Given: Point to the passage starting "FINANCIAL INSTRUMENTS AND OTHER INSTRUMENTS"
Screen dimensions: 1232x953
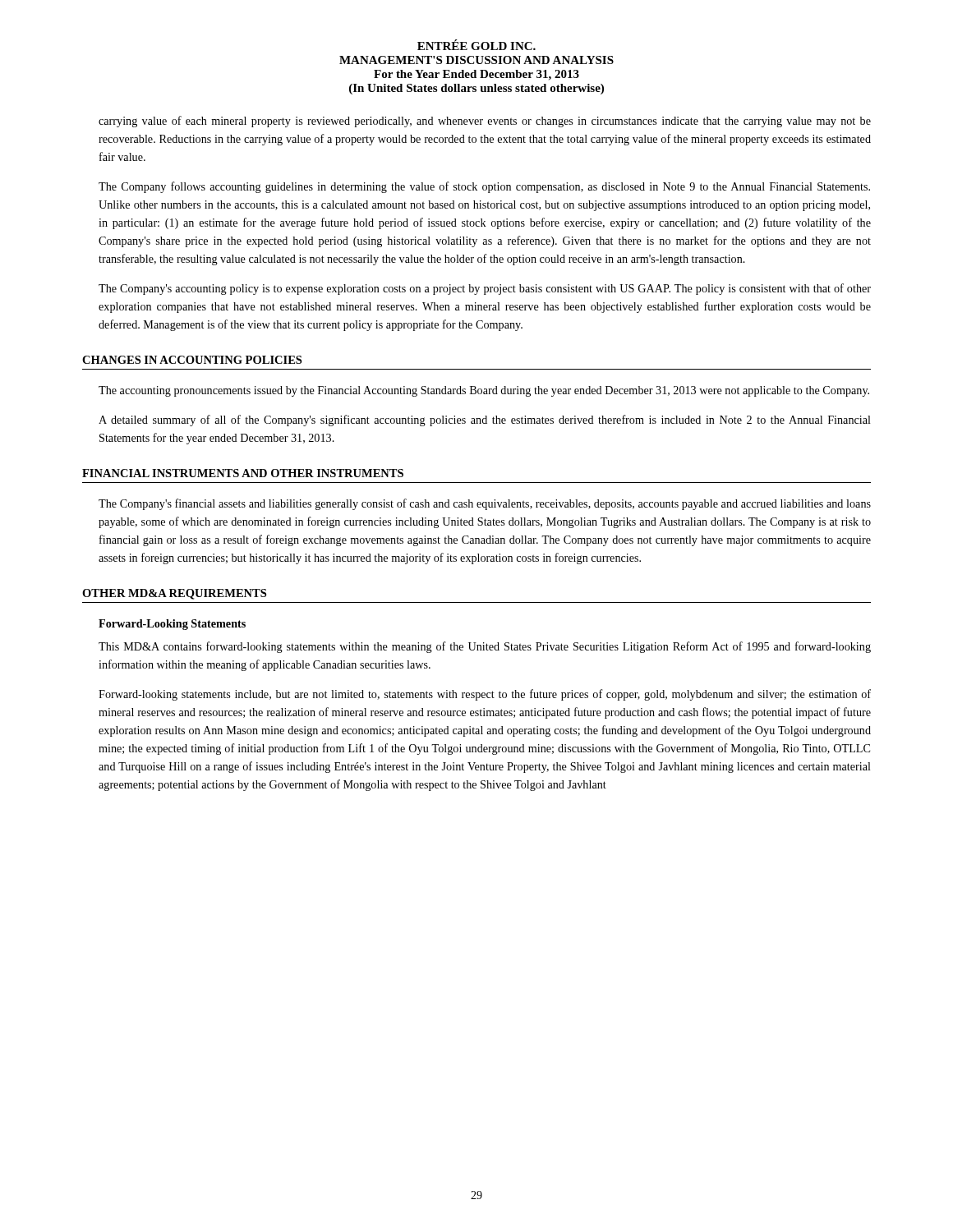Looking at the screenshot, I should 476,475.
